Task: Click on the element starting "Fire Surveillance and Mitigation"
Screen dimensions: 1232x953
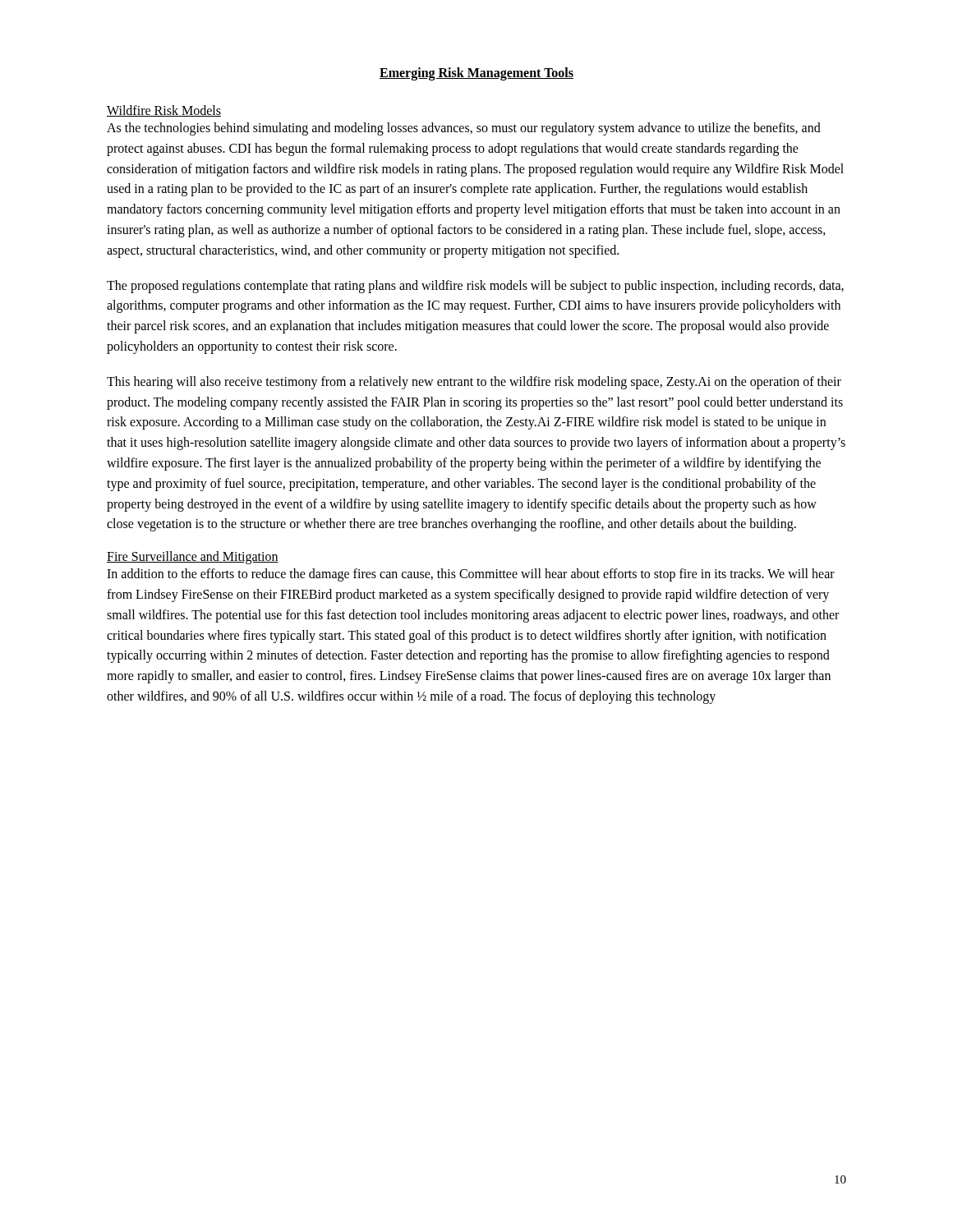Action: click(192, 557)
